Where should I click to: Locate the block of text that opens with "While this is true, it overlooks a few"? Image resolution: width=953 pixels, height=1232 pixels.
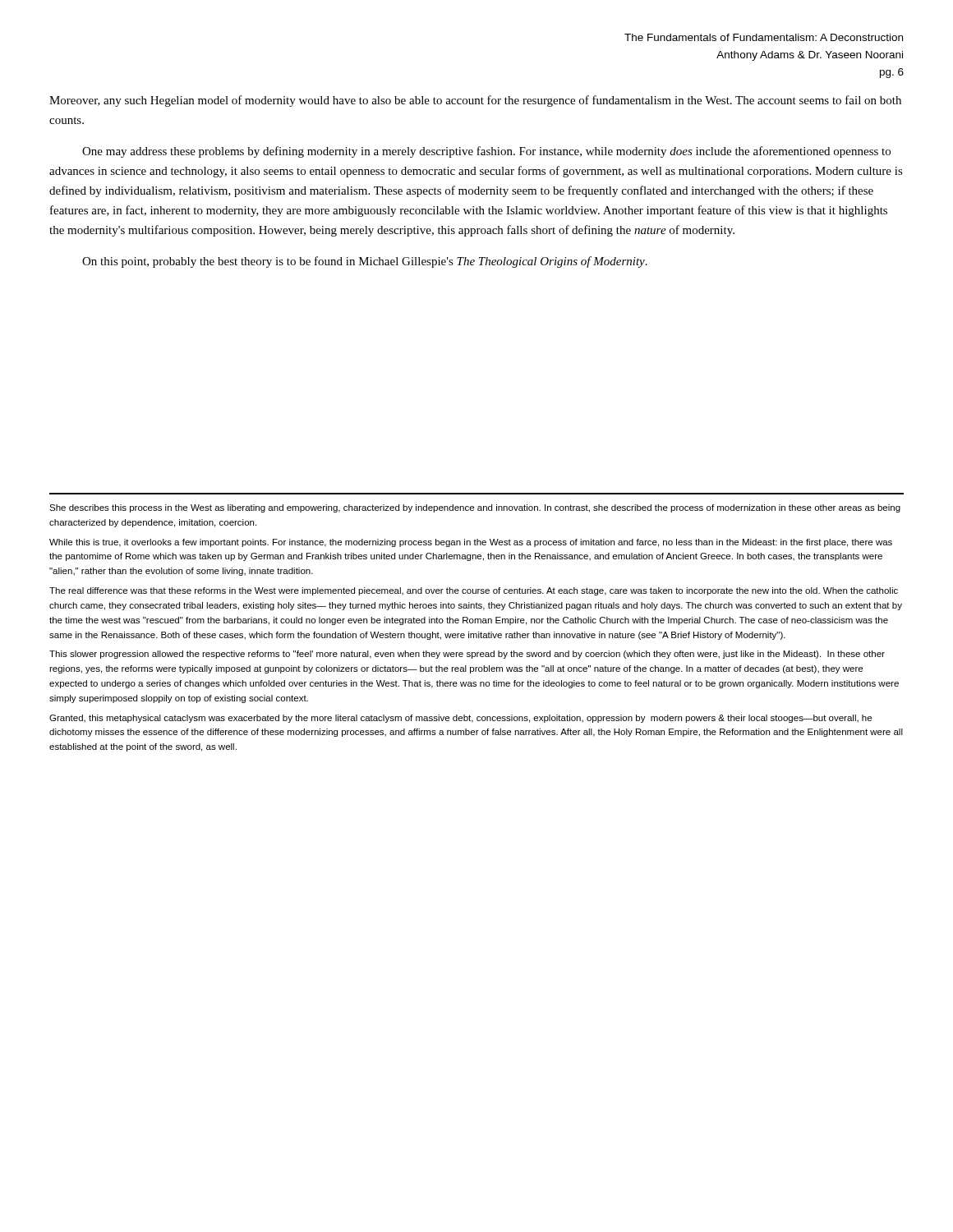click(471, 556)
